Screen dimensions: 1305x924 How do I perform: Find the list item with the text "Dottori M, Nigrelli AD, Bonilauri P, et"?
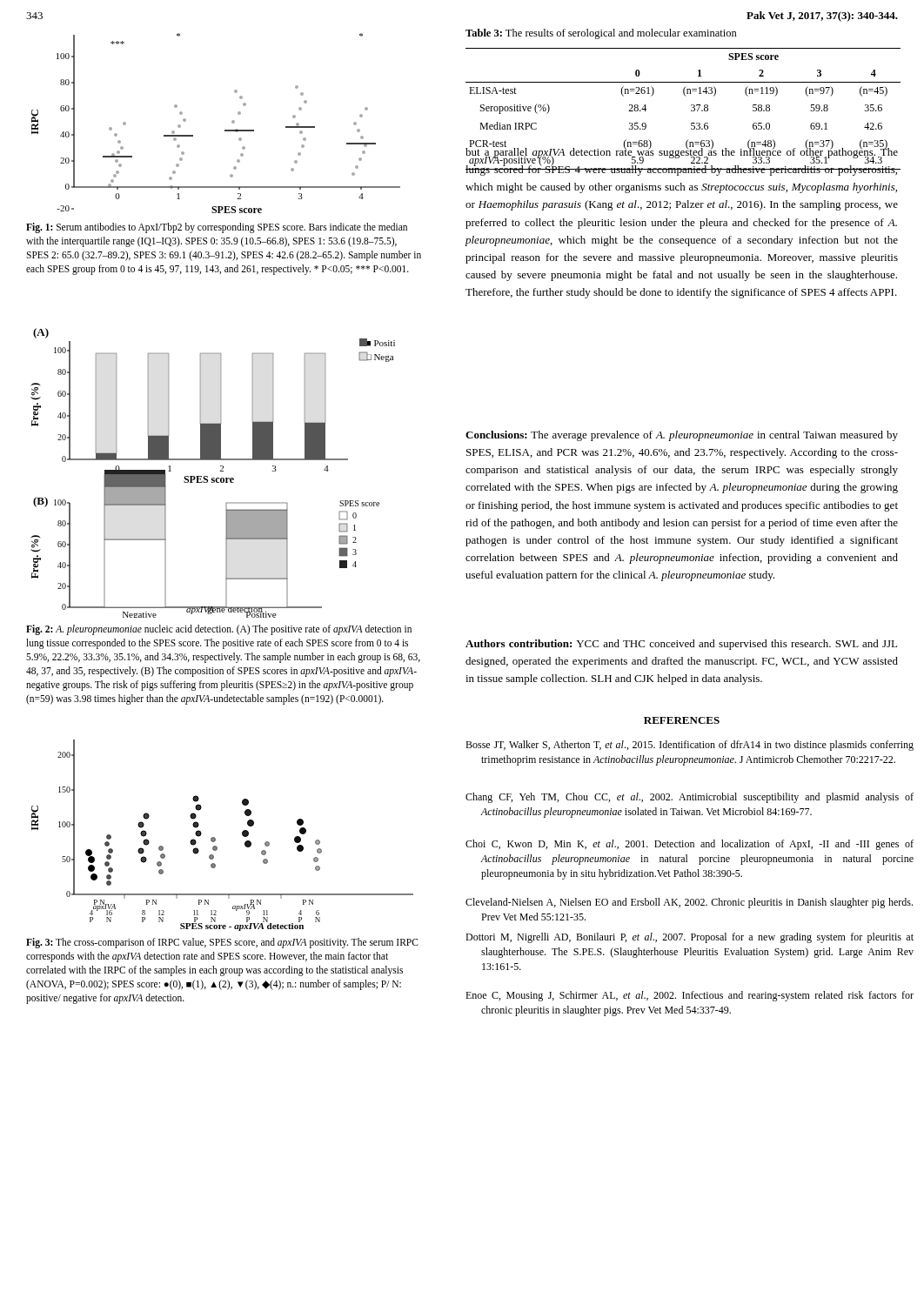point(690,952)
